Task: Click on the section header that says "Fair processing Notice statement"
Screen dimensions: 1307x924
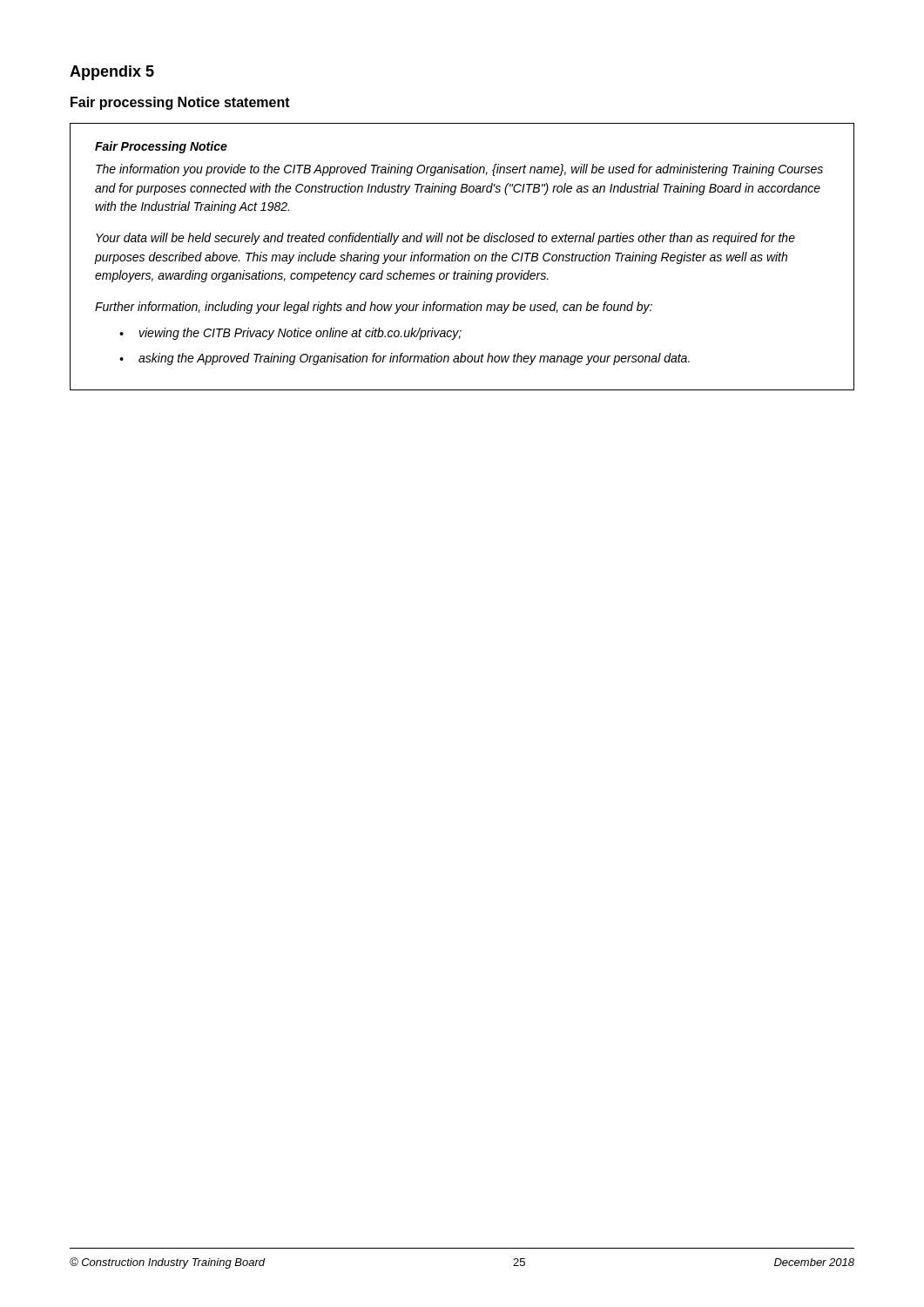Action: pyautogui.click(x=180, y=102)
